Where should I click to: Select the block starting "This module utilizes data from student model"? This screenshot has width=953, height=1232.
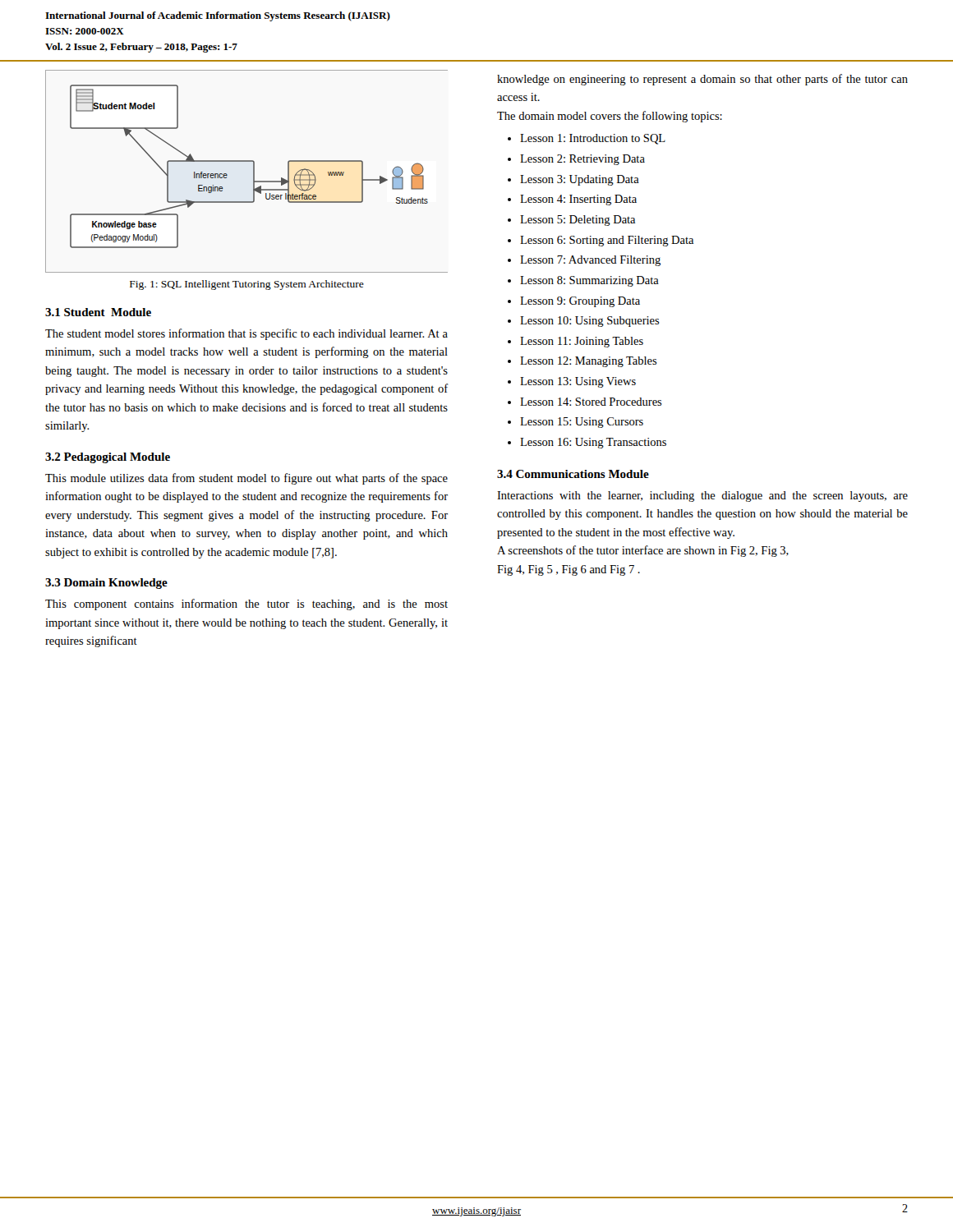(x=246, y=515)
